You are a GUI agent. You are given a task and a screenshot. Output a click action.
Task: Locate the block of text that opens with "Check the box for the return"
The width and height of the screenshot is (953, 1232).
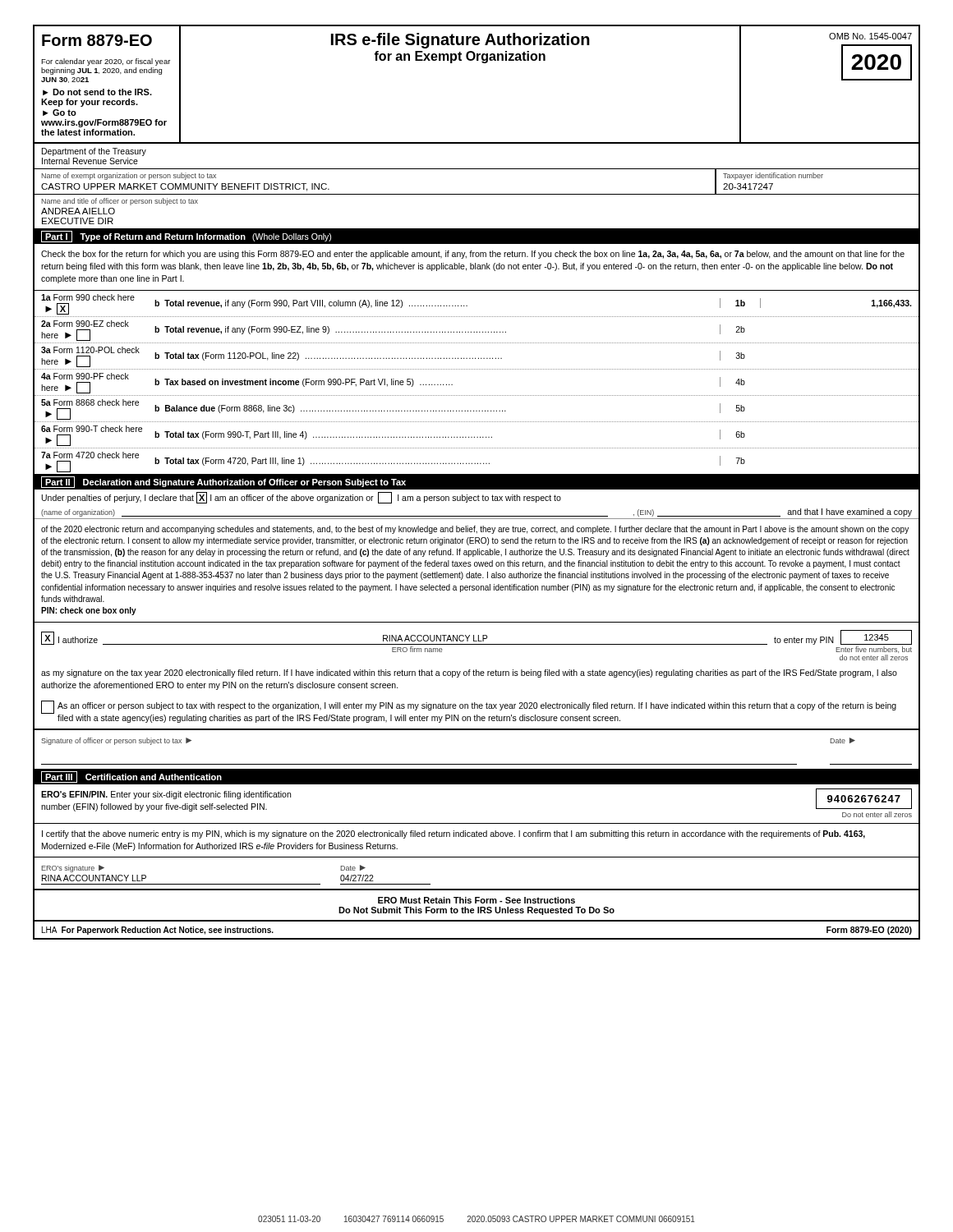(x=473, y=266)
